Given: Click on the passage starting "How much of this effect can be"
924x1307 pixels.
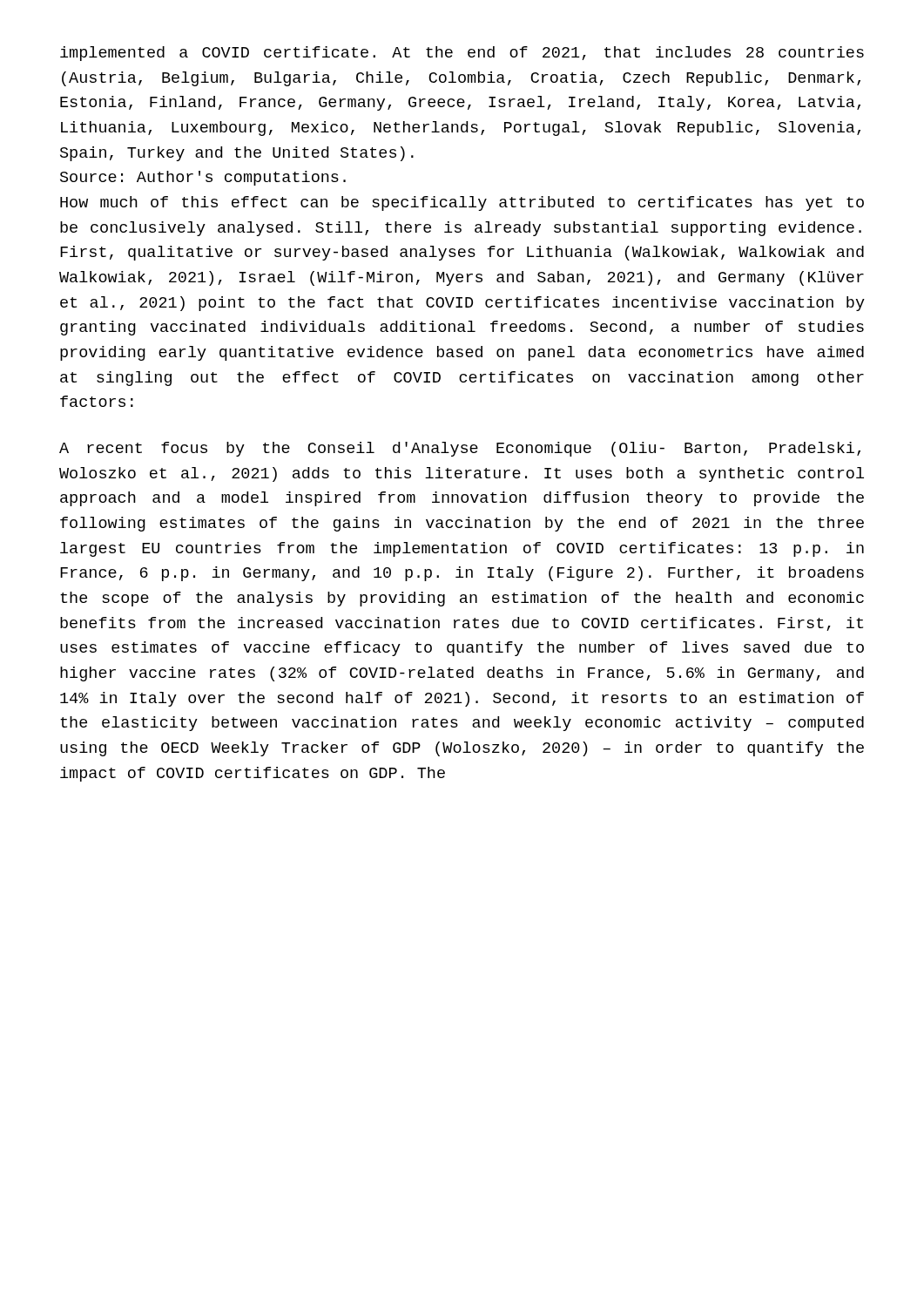Looking at the screenshot, I should tap(462, 303).
